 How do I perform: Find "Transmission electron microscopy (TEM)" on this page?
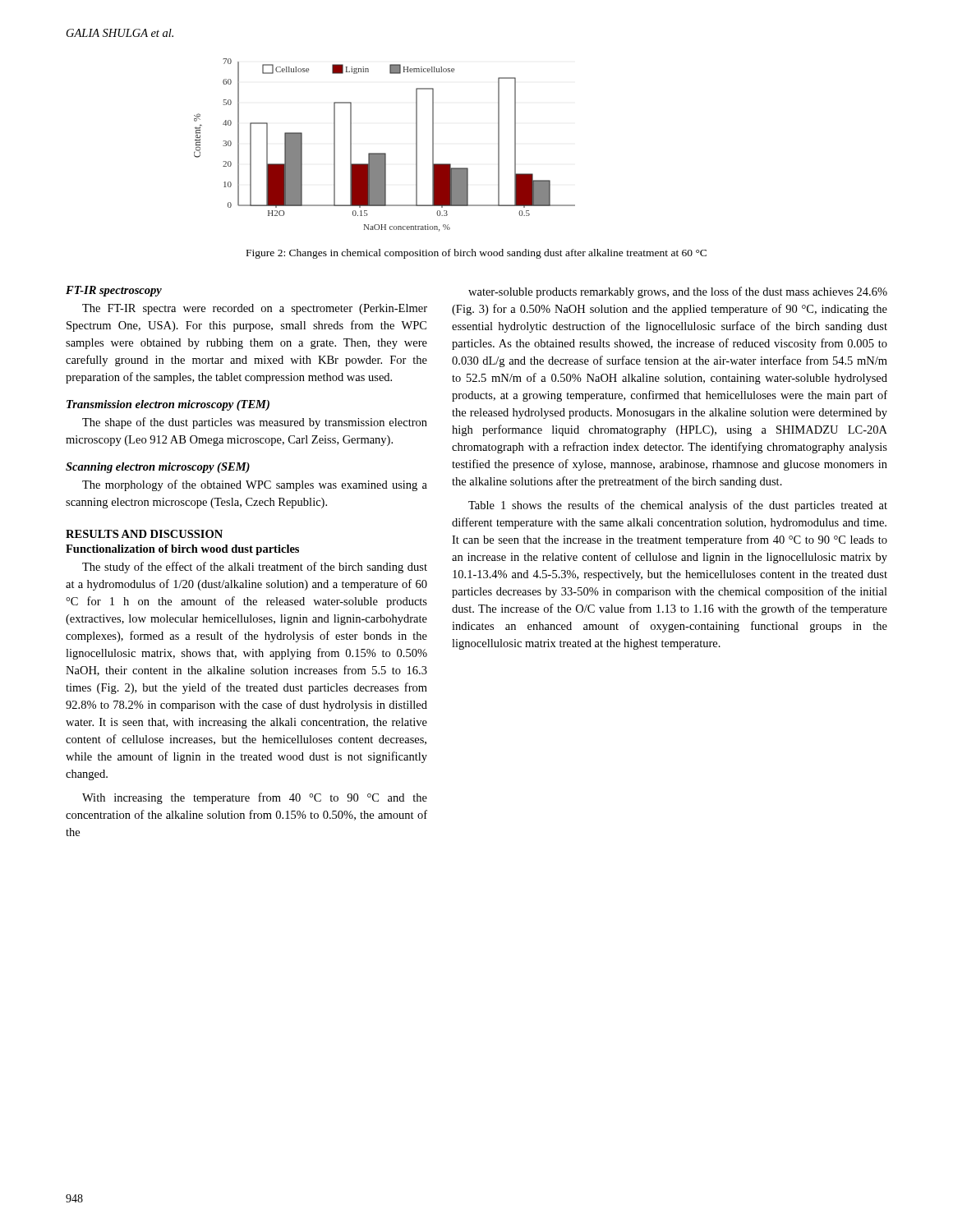click(x=168, y=404)
